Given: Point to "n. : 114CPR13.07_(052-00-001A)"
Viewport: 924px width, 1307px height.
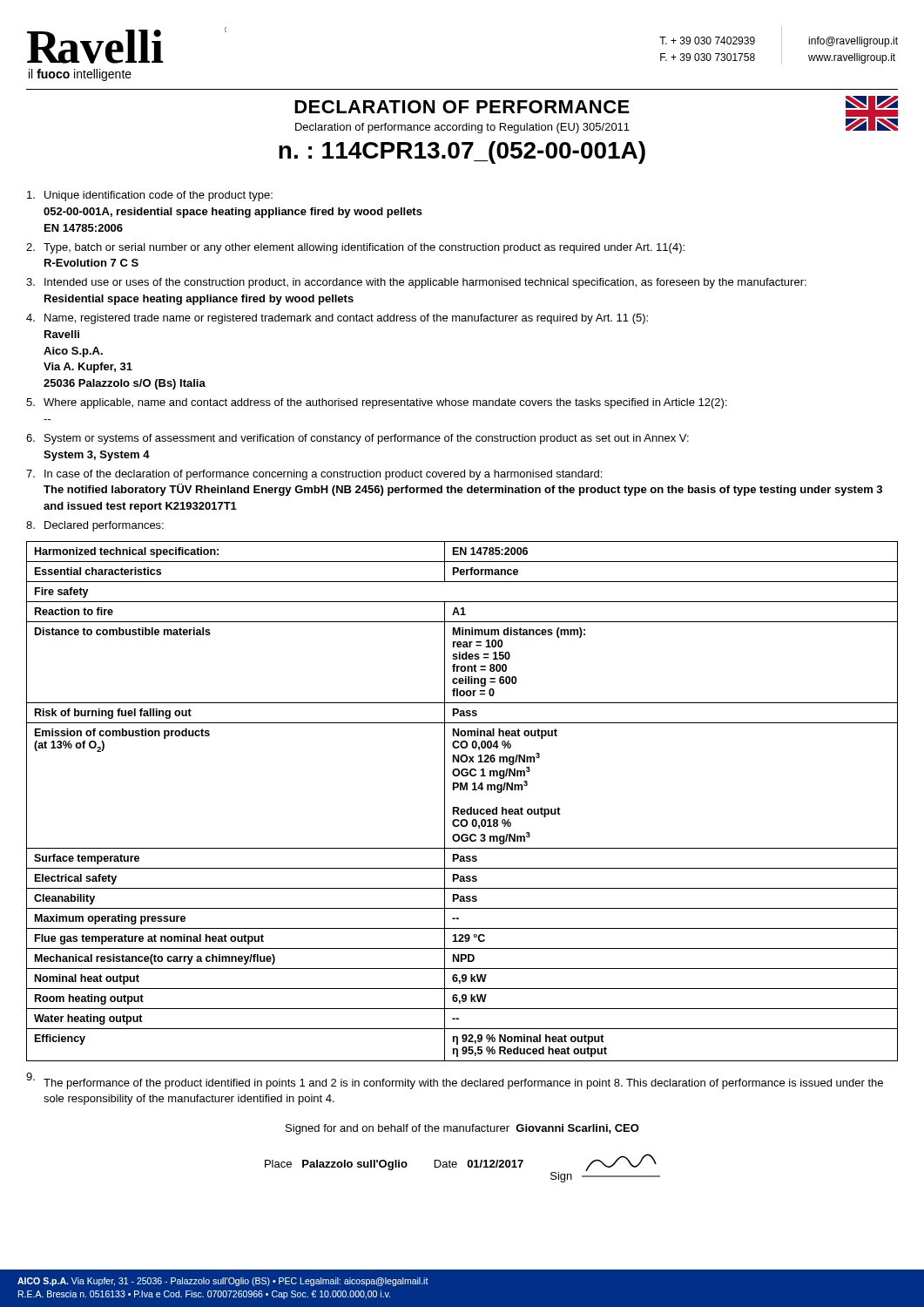Looking at the screenshot, I should coord(462,150).
